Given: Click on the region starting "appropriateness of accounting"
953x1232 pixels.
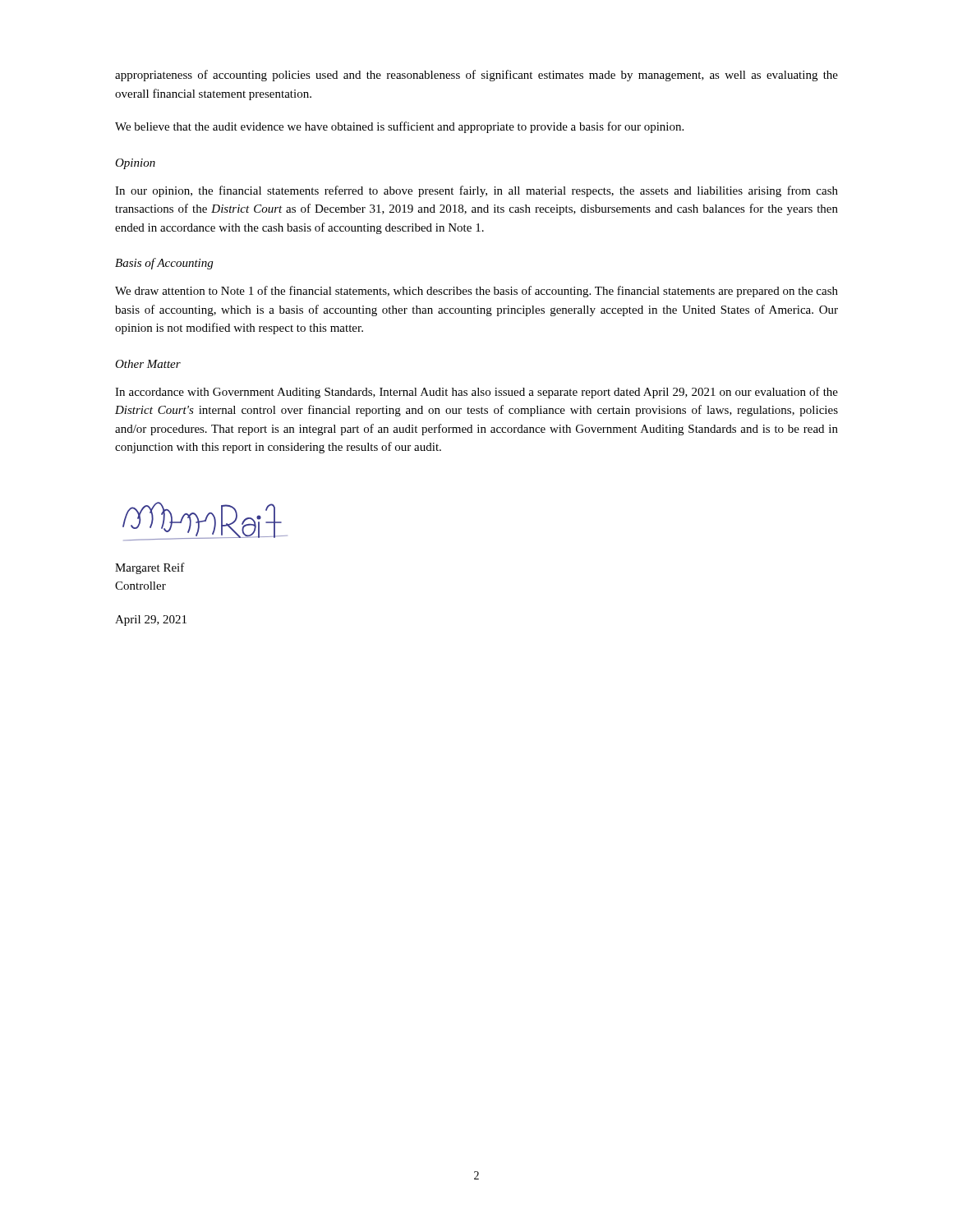Looking at the screenshot, I should tap(476, 84).
